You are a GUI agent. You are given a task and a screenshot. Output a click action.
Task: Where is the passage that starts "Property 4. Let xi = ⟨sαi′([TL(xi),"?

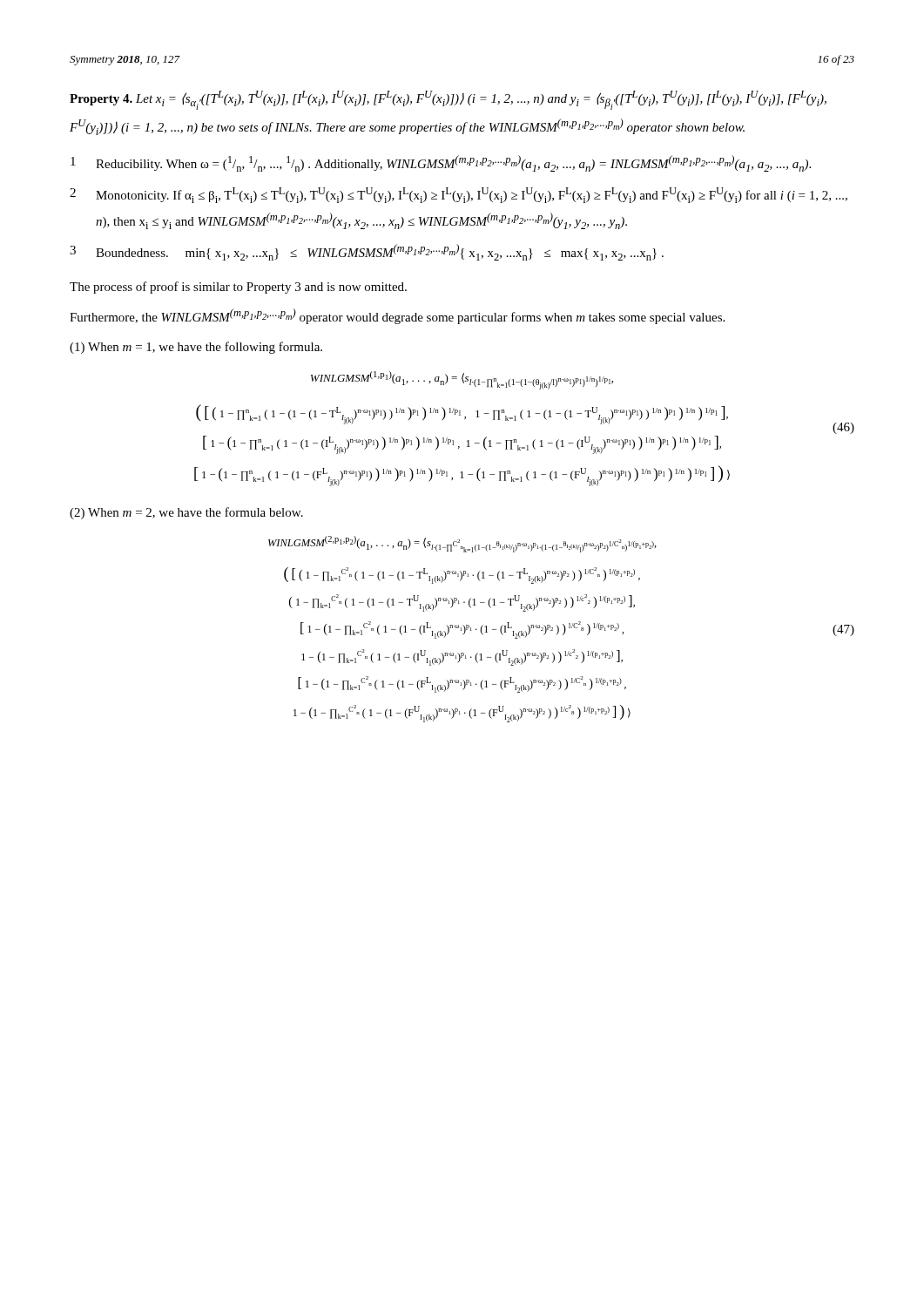coord(448,113)
